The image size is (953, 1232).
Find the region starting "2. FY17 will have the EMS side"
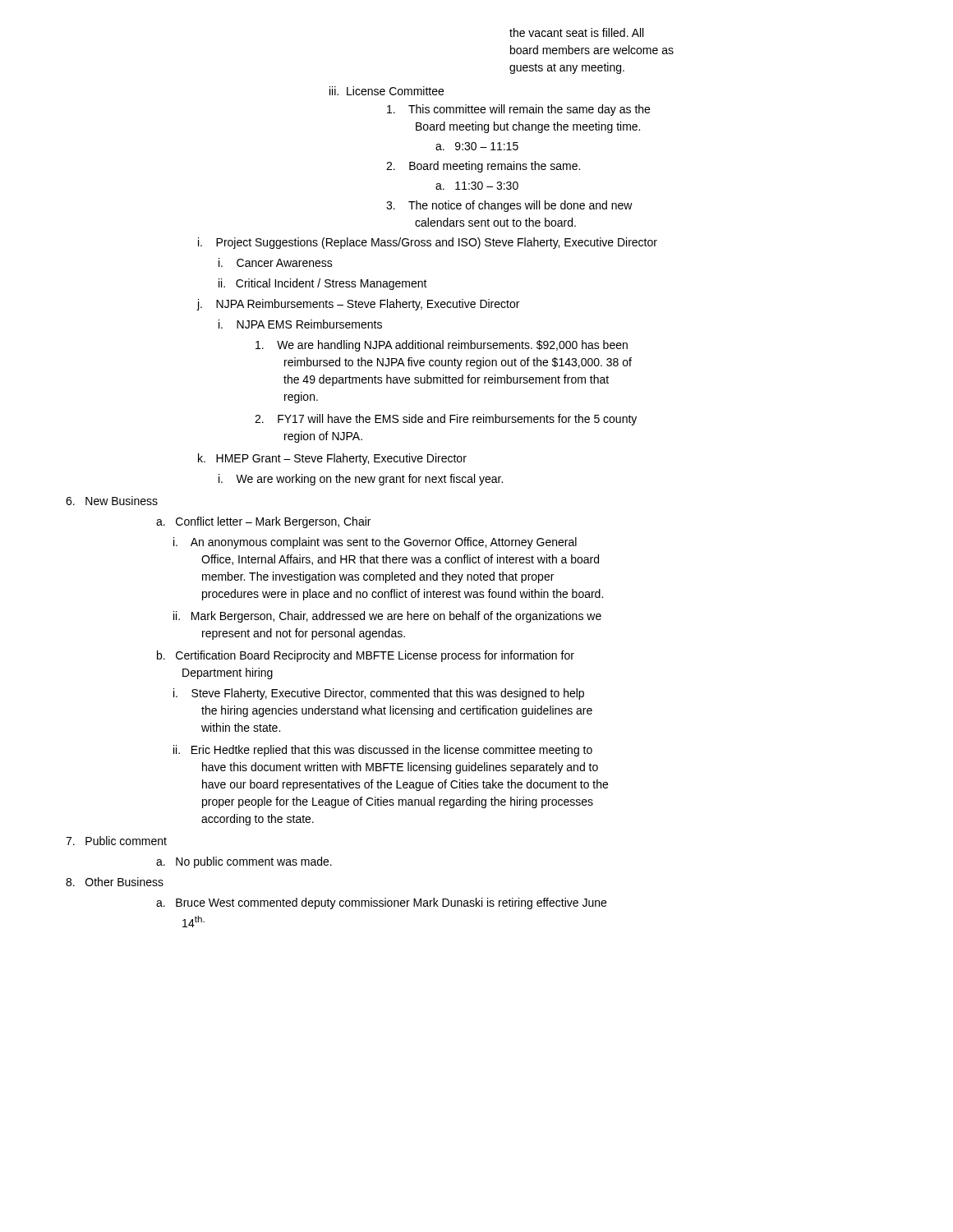pyautogui.click(x=571, y=428)
